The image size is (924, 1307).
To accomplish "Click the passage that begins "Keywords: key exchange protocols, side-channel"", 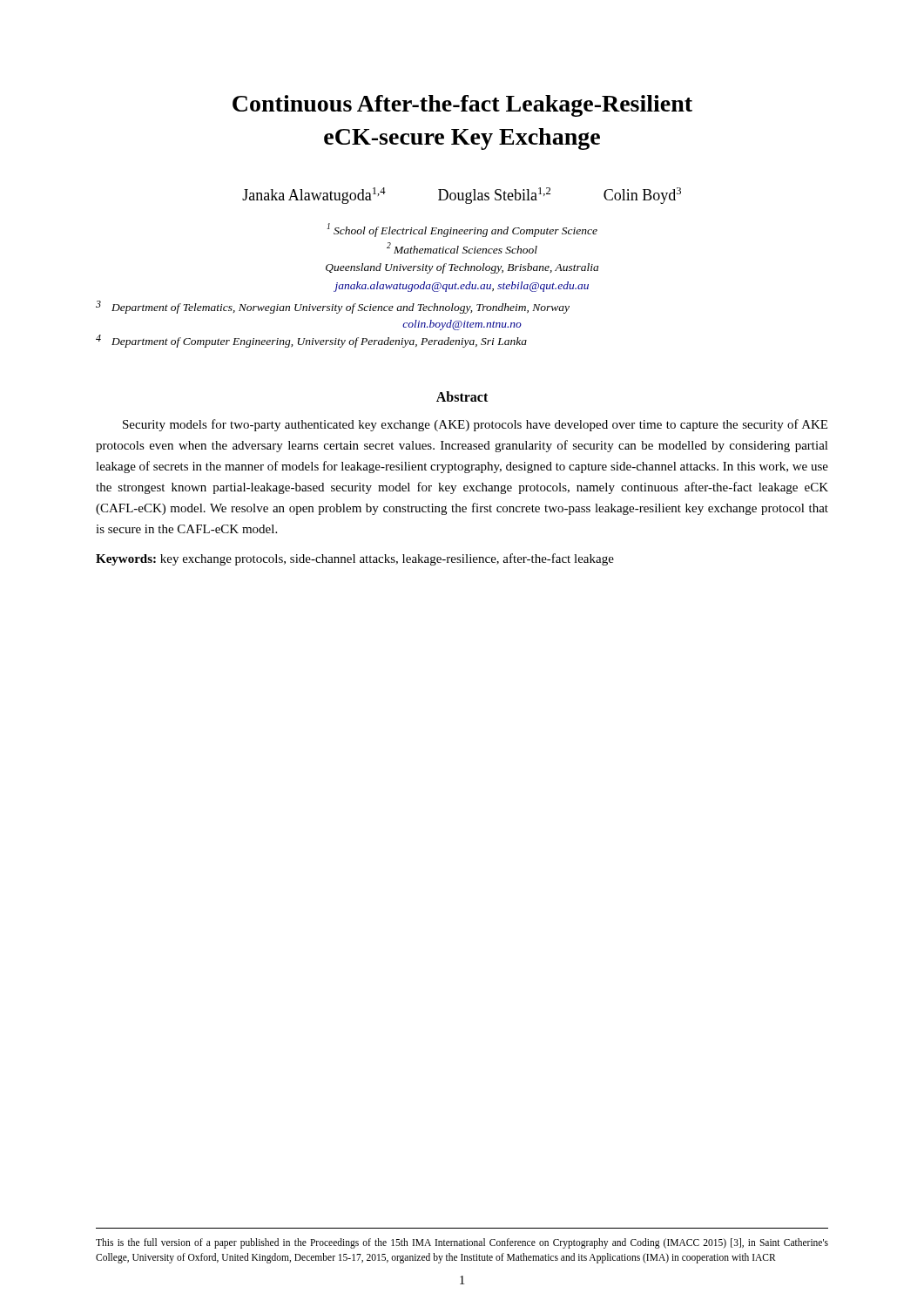I will tap(355, 559).
